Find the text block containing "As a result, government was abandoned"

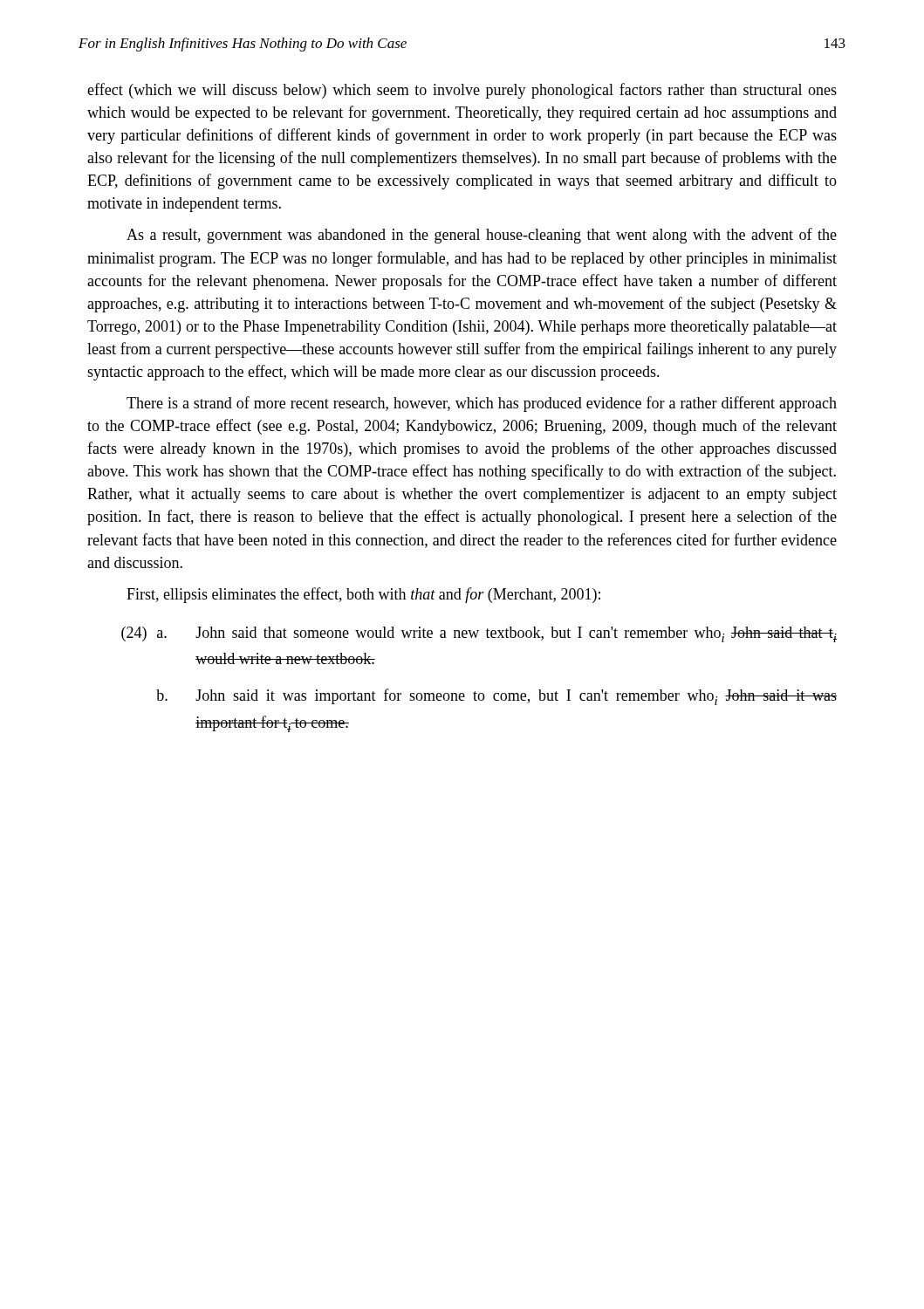[x=462, y=303]
